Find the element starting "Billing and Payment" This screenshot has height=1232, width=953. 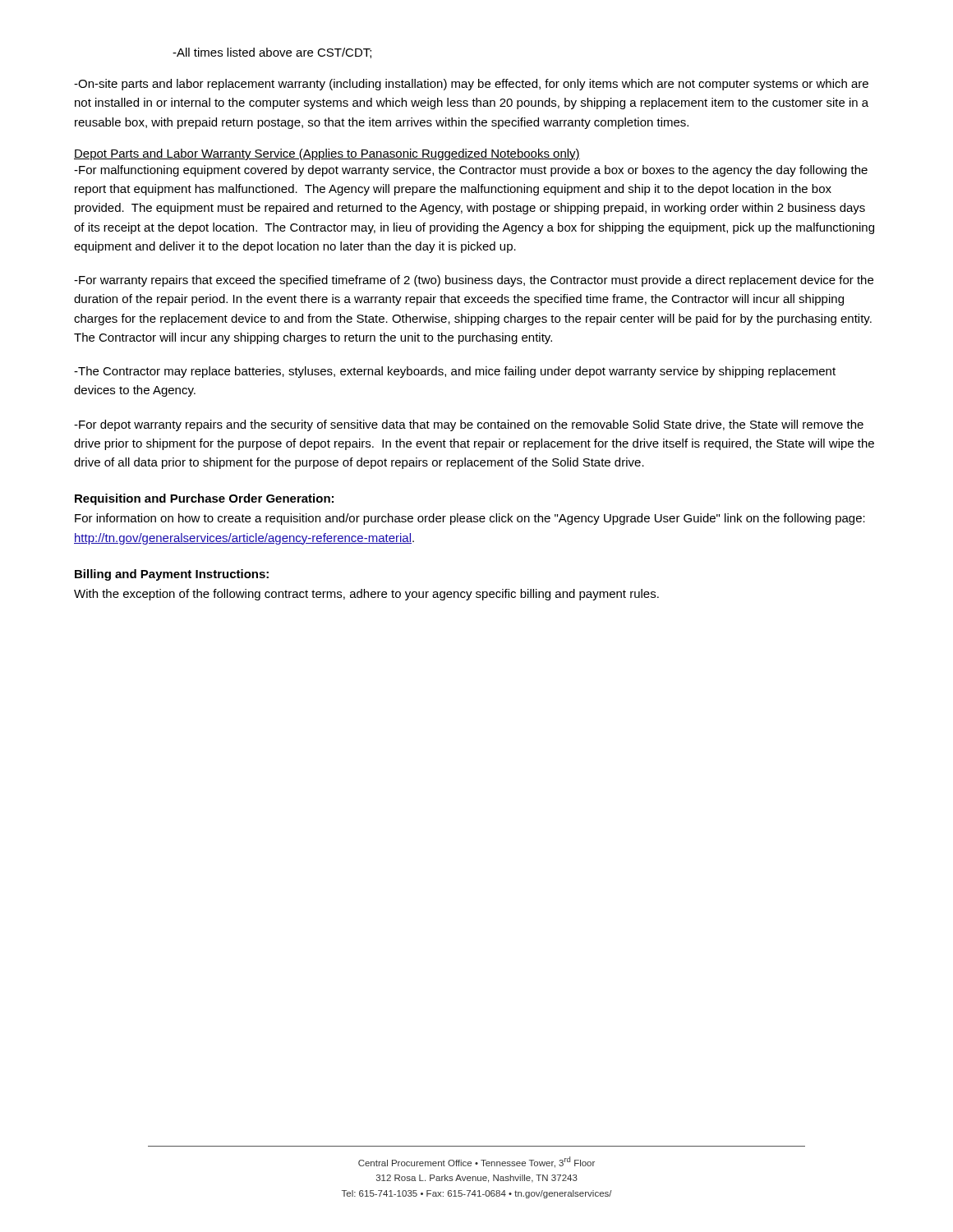click(172, 573)
